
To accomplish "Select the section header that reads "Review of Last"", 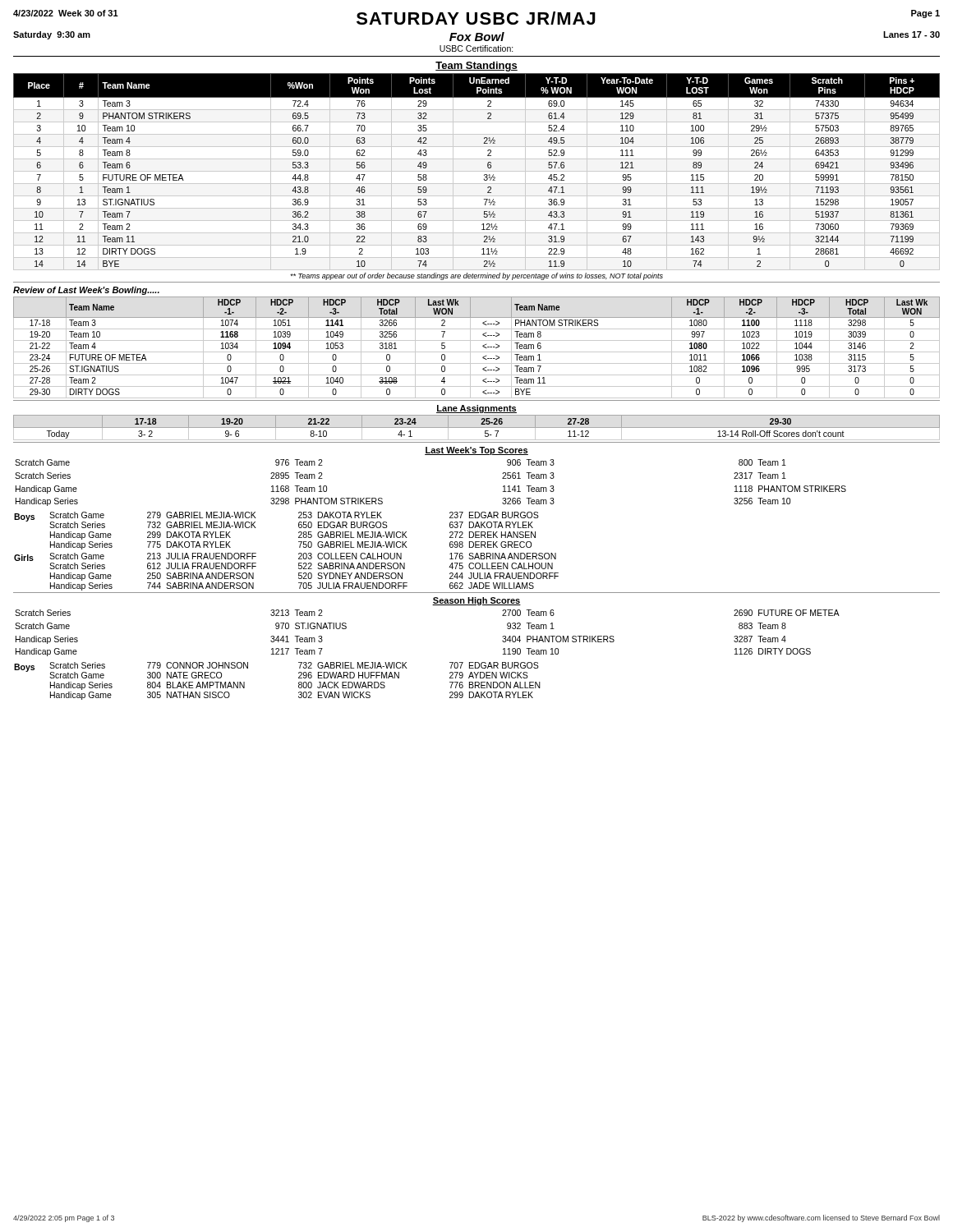I will click(86, 290).
